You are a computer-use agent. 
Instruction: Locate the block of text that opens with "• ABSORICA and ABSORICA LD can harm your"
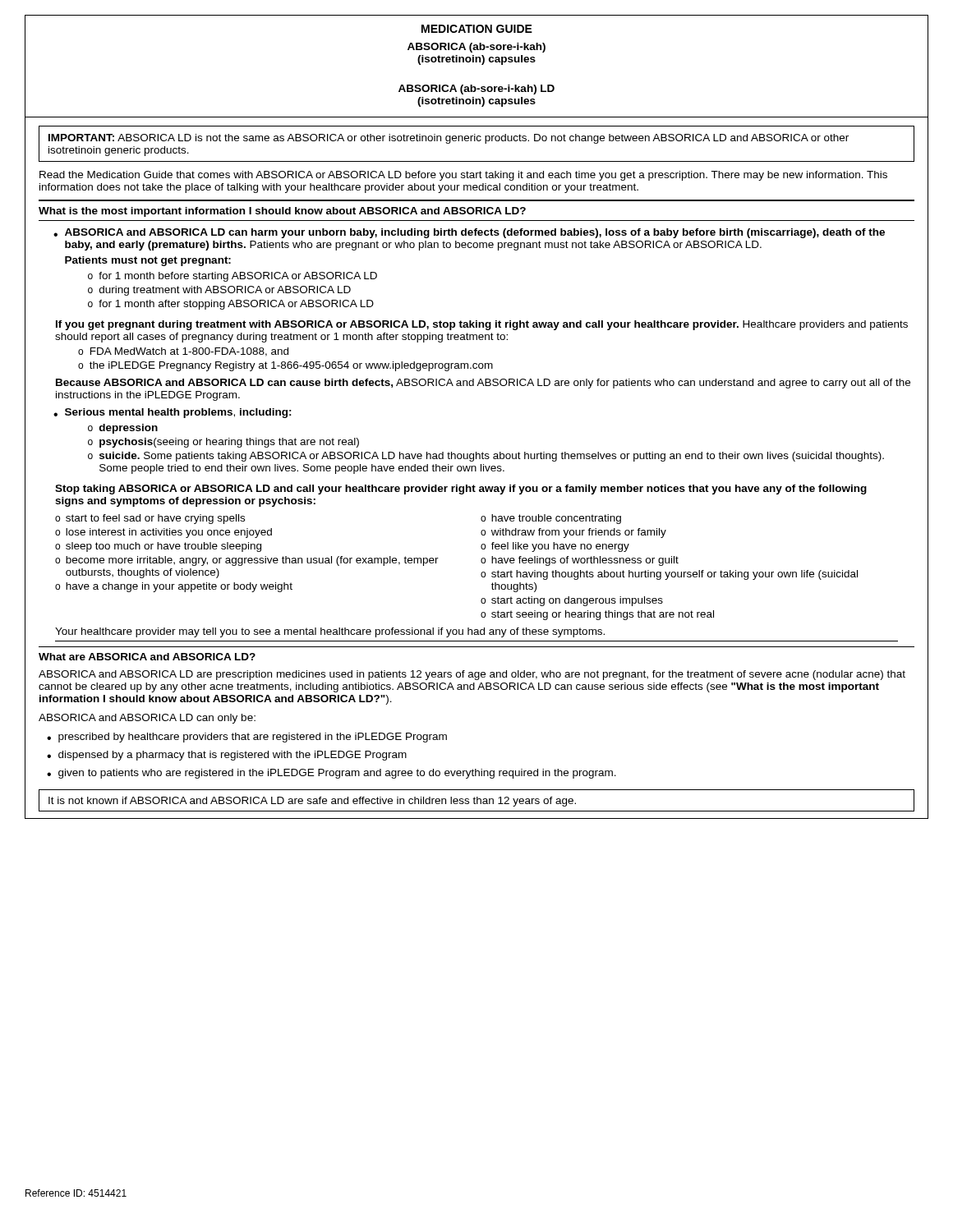(x=469, y=233)
